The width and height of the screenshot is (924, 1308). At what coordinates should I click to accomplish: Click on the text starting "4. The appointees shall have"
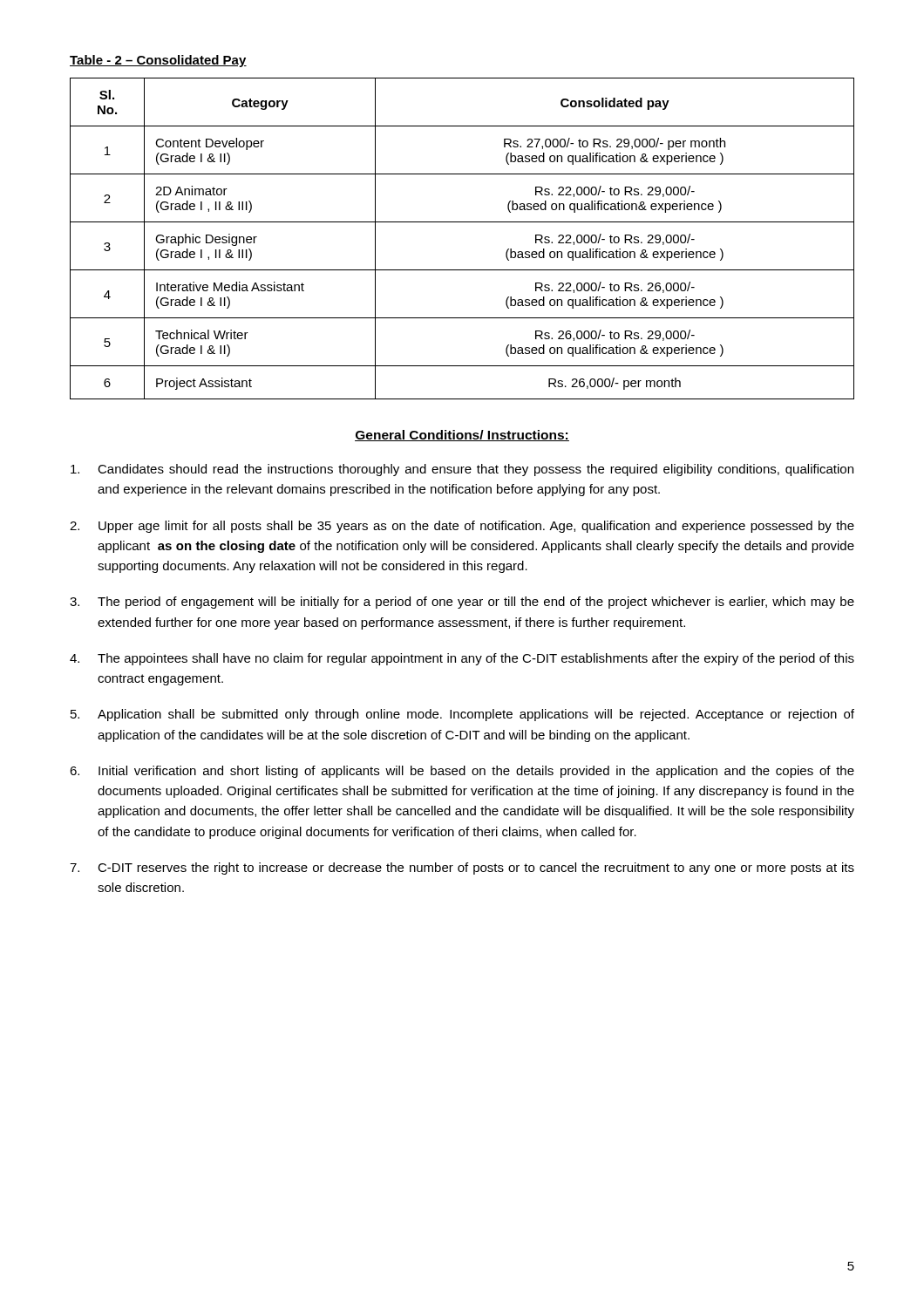462,668
